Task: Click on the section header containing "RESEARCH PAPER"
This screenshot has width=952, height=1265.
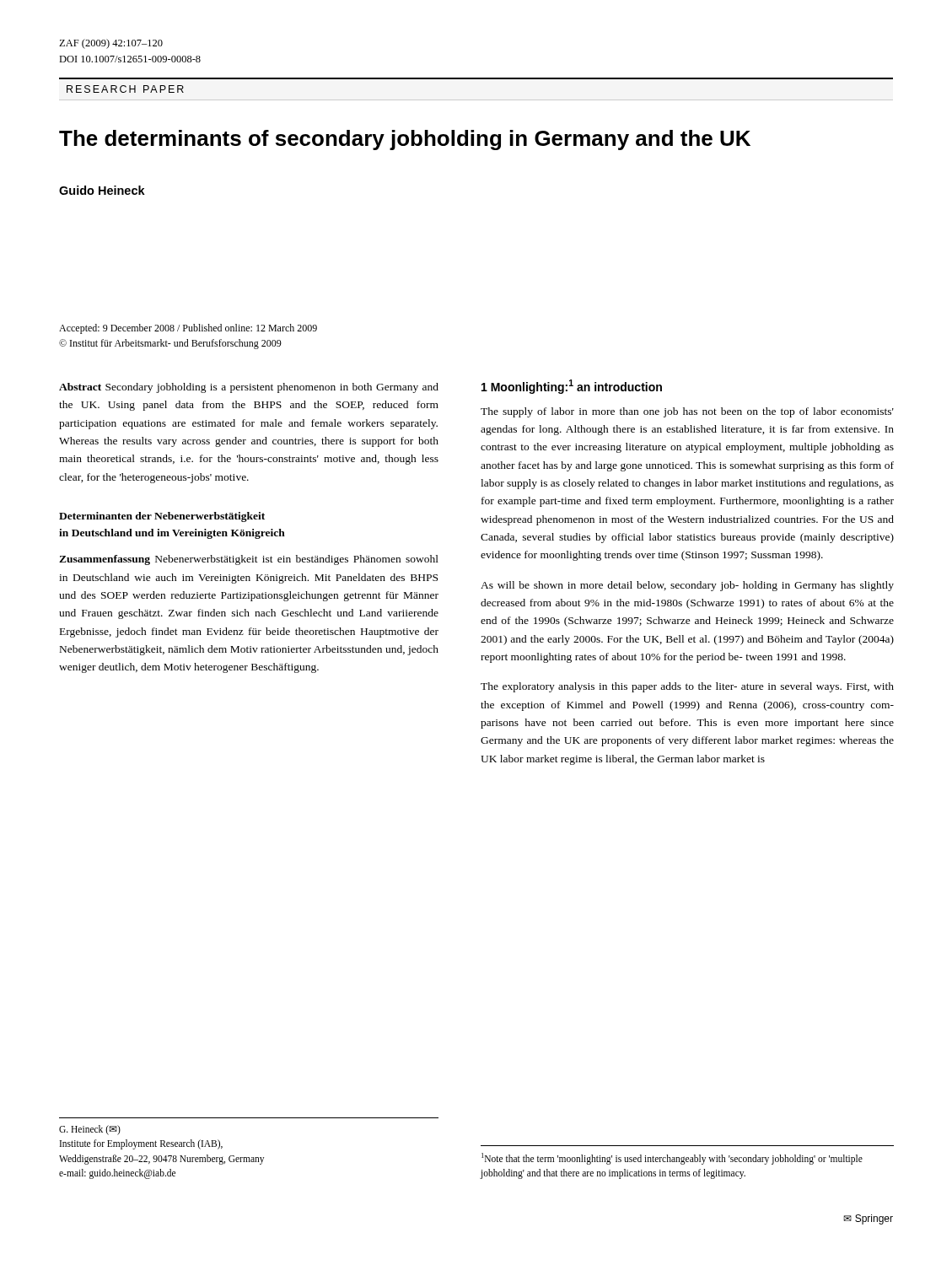Action: click(x=126, y=89)
